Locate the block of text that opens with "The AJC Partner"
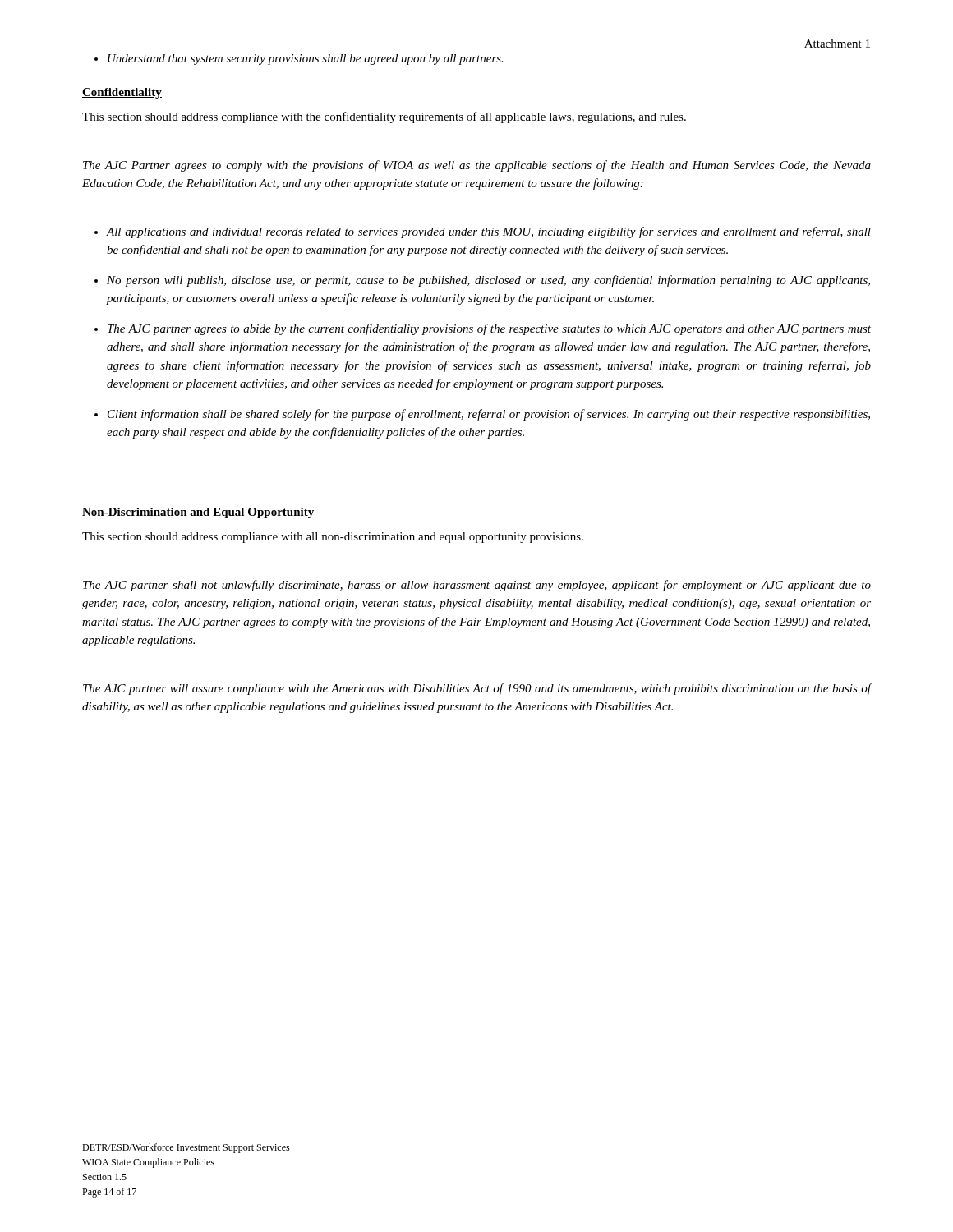The width and height of the screenshot is (953, 1232). point(476,174)
